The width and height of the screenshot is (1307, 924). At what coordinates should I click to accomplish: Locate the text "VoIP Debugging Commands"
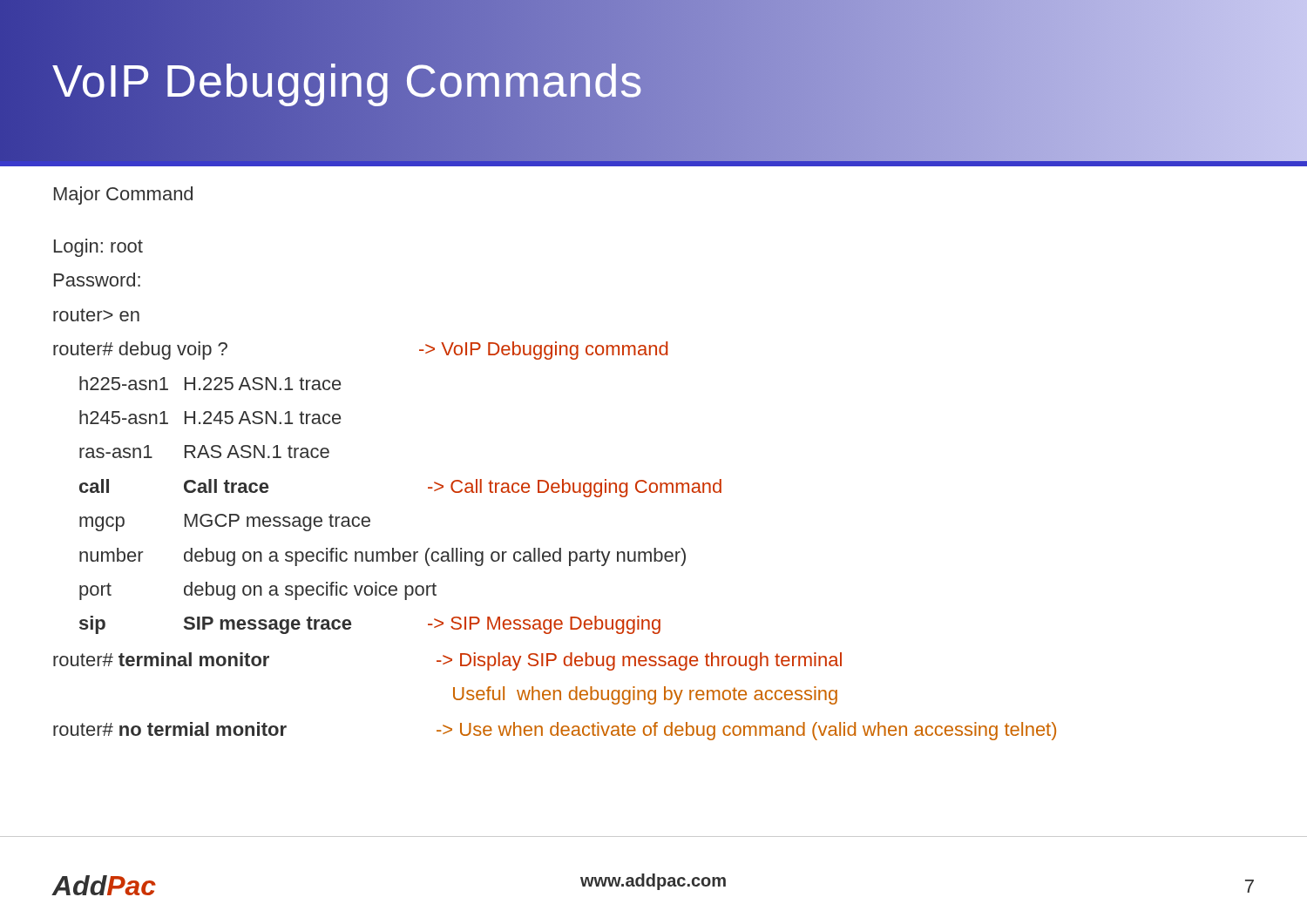pyautogui.click(x=348, y=81)
